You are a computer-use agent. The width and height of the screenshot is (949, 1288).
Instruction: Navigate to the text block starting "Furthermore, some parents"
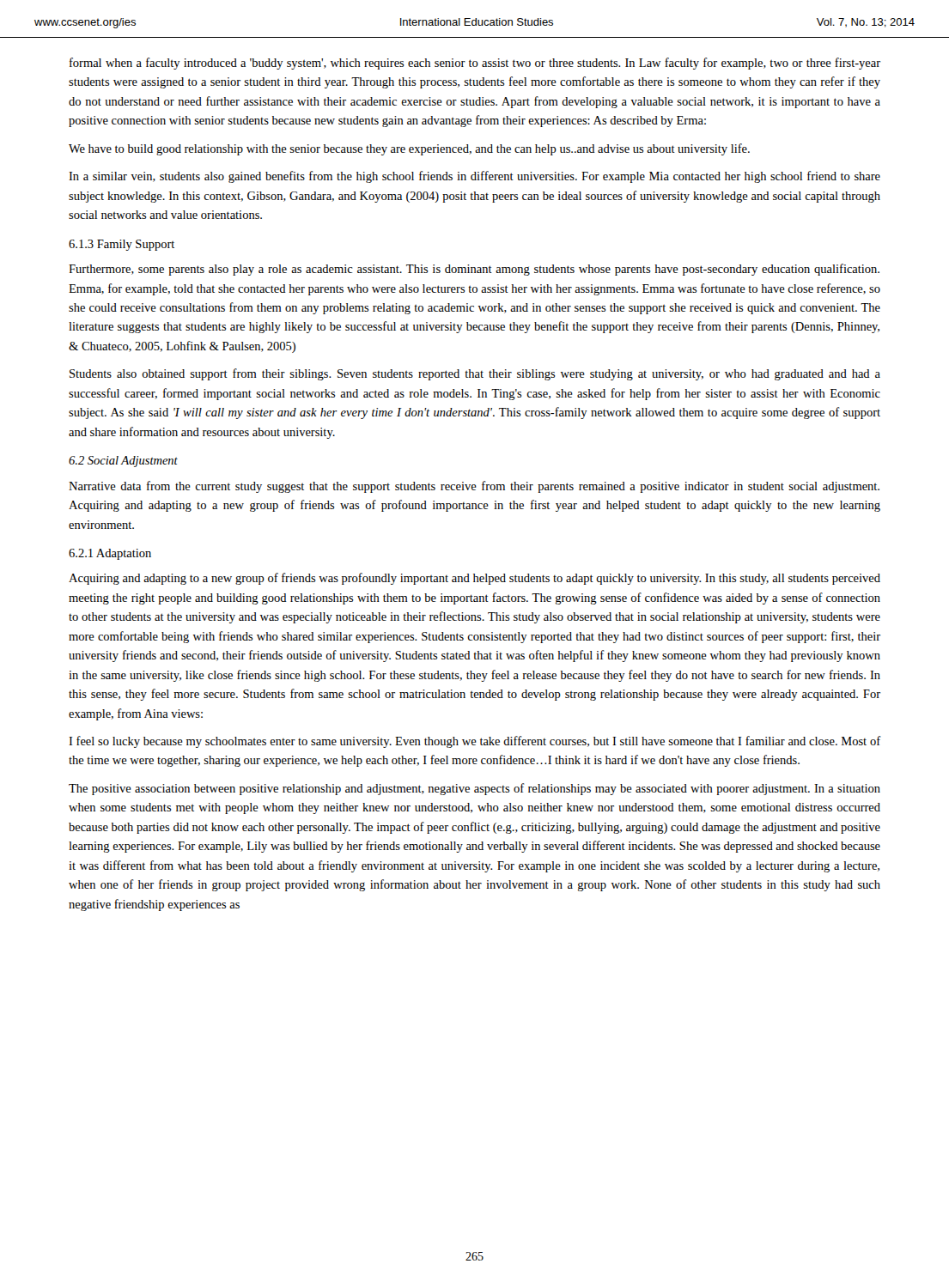point(474,308)
